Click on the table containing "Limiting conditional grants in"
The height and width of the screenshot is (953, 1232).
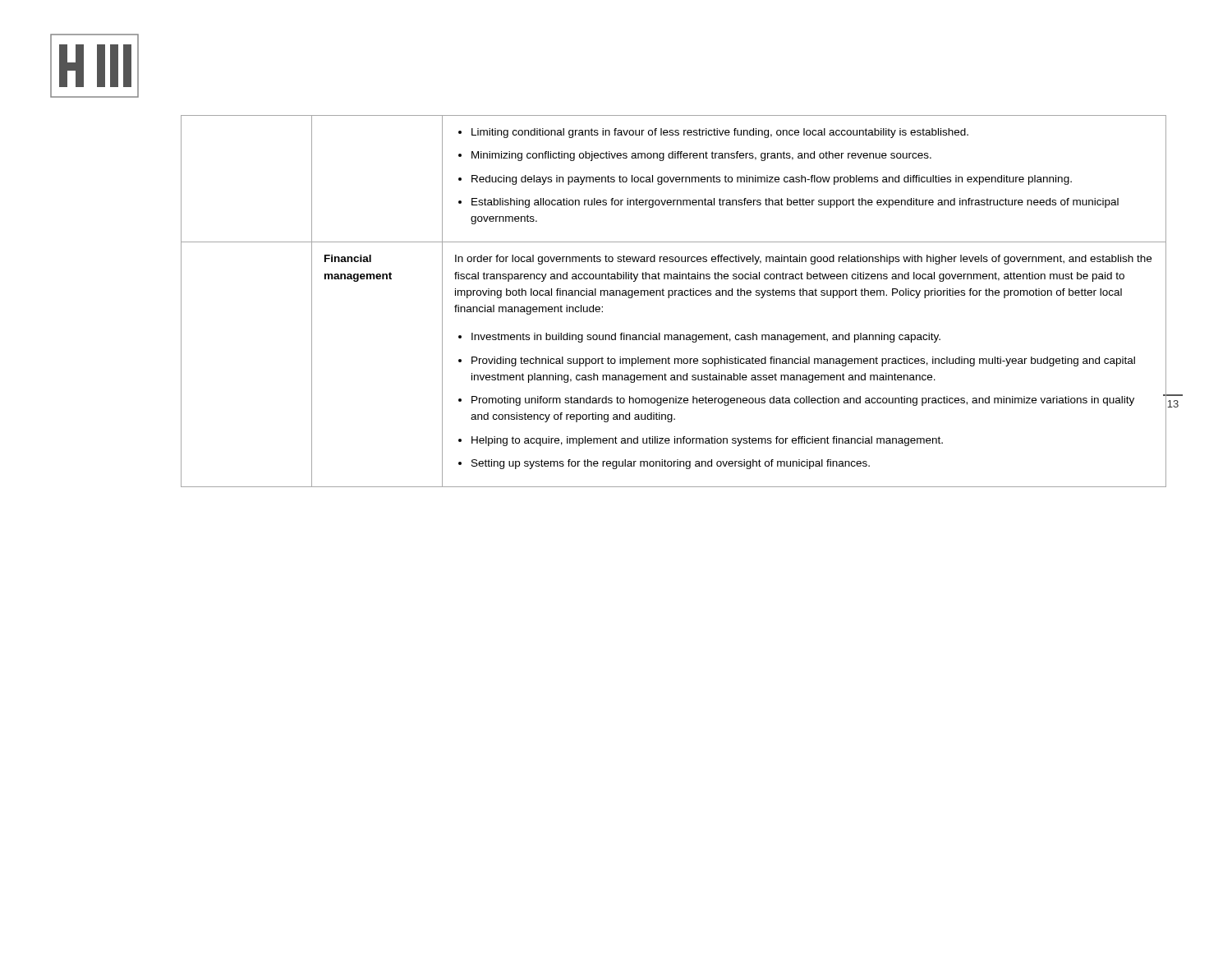[674, 301]
